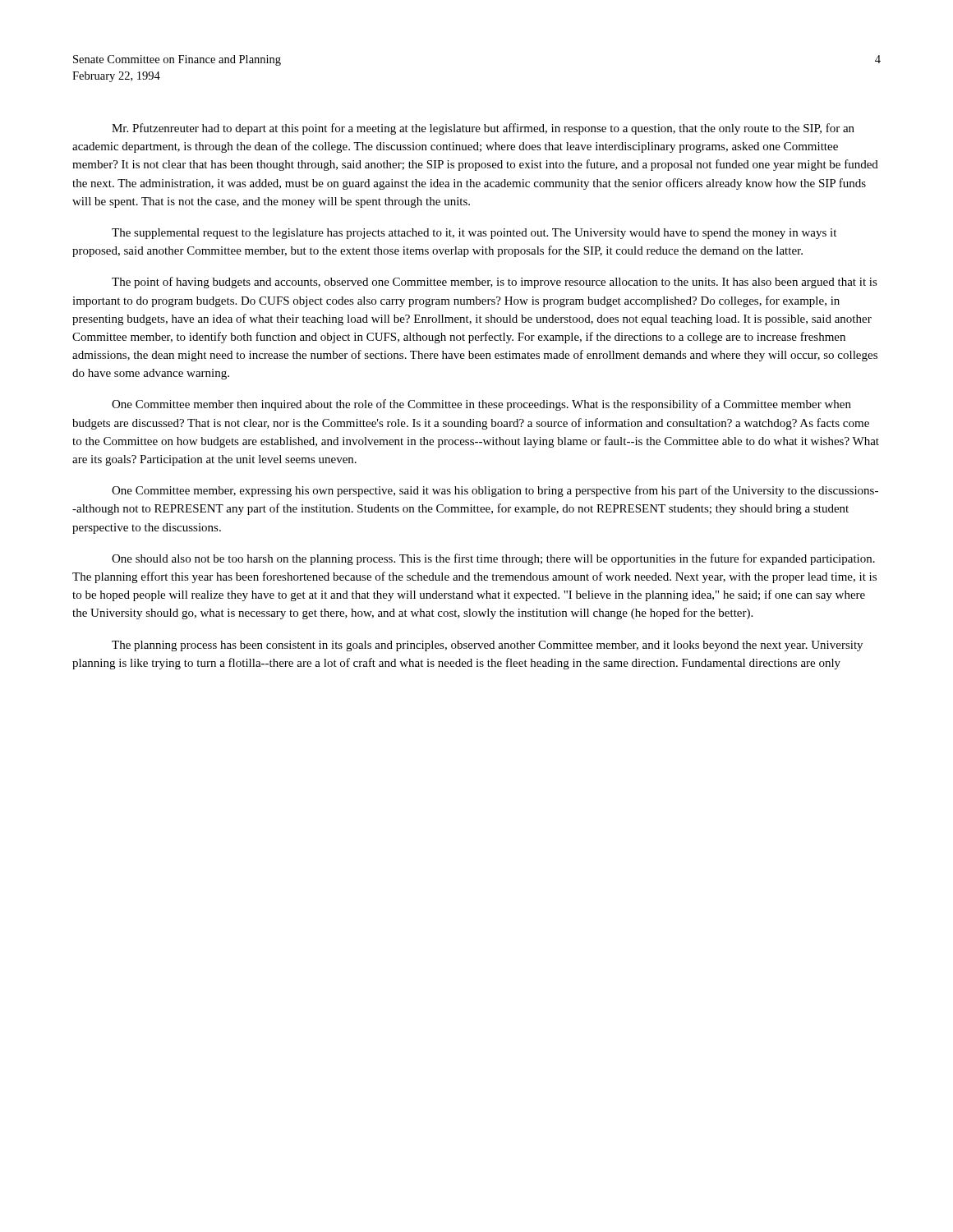Point to the block beginning "Mr. Pfutzenreuter had to depart at"
Screen dimensions: 1232x953
(475, 165)
